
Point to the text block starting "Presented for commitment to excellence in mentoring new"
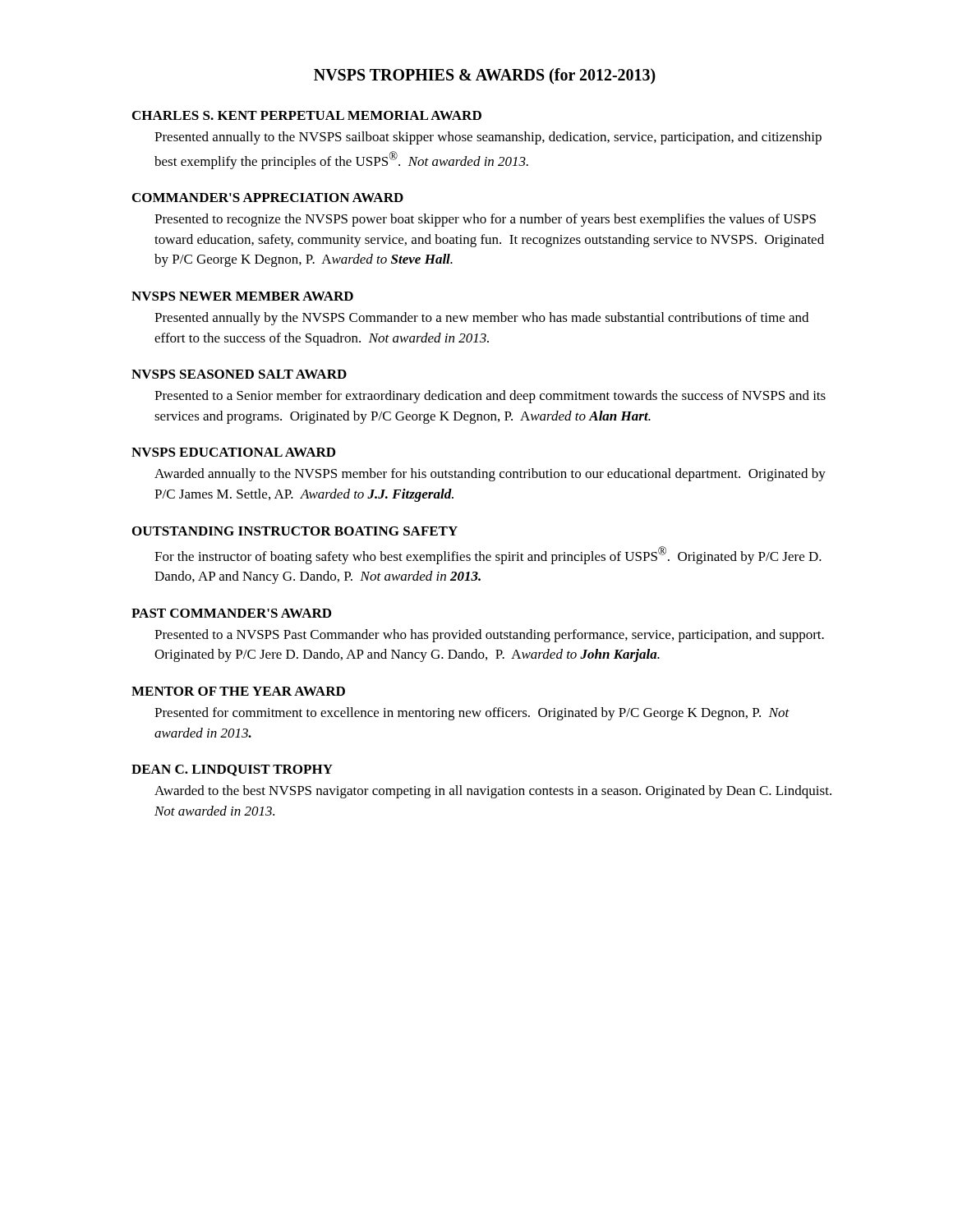point(472,723)
